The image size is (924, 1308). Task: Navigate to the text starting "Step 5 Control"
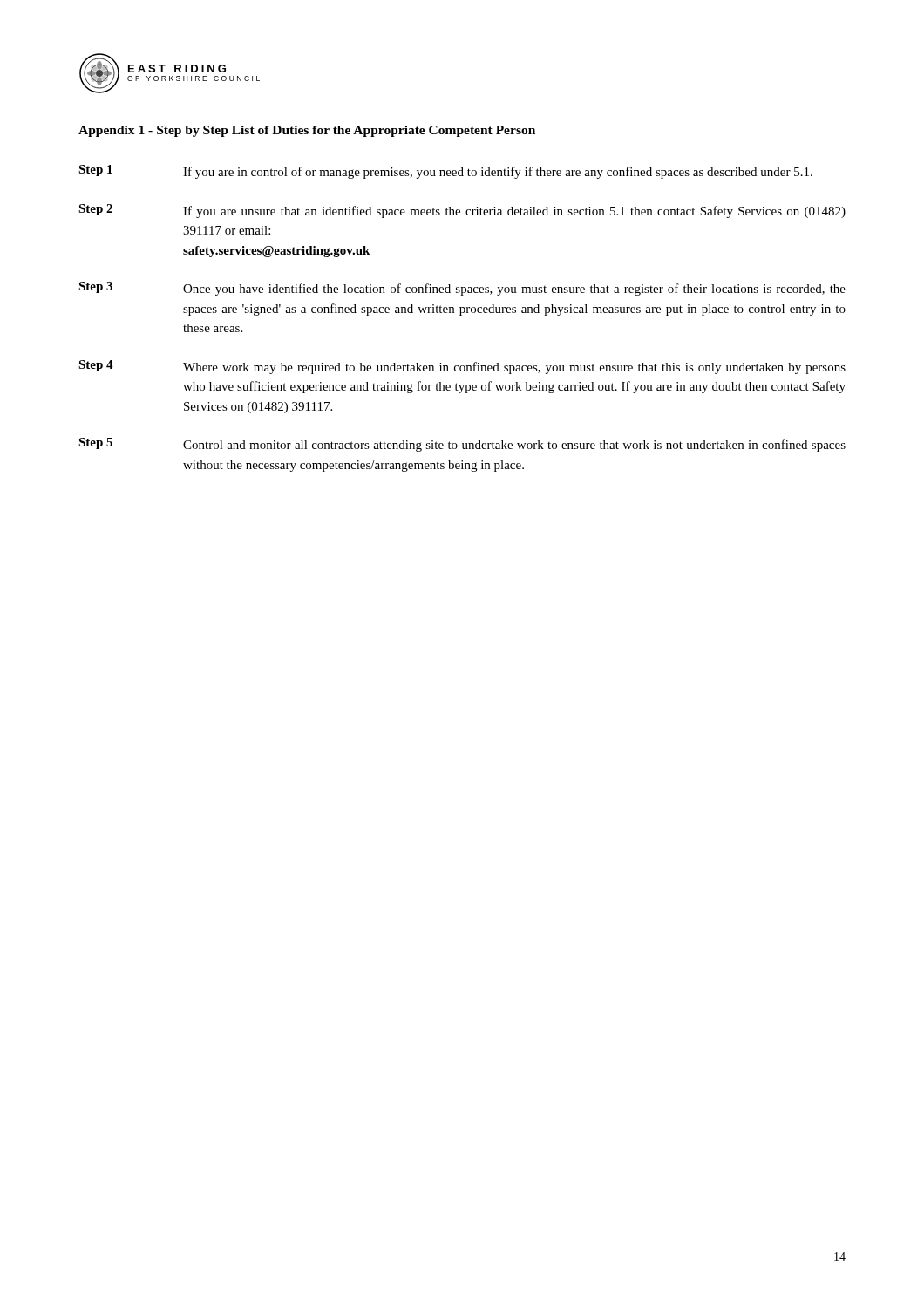coord(462,455)
